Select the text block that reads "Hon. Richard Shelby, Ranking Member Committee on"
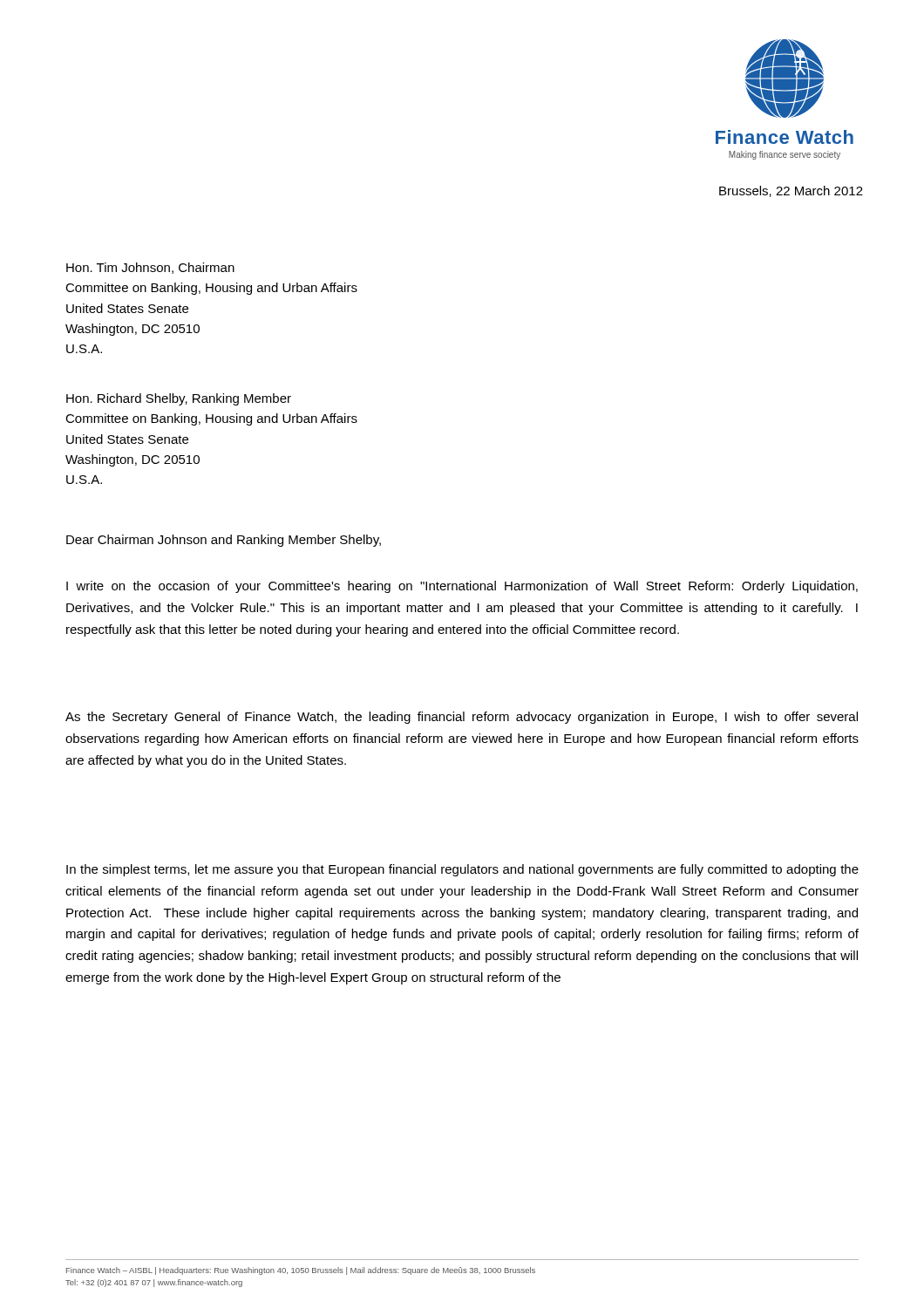The image size is (924, 1308). click(179, 399)
